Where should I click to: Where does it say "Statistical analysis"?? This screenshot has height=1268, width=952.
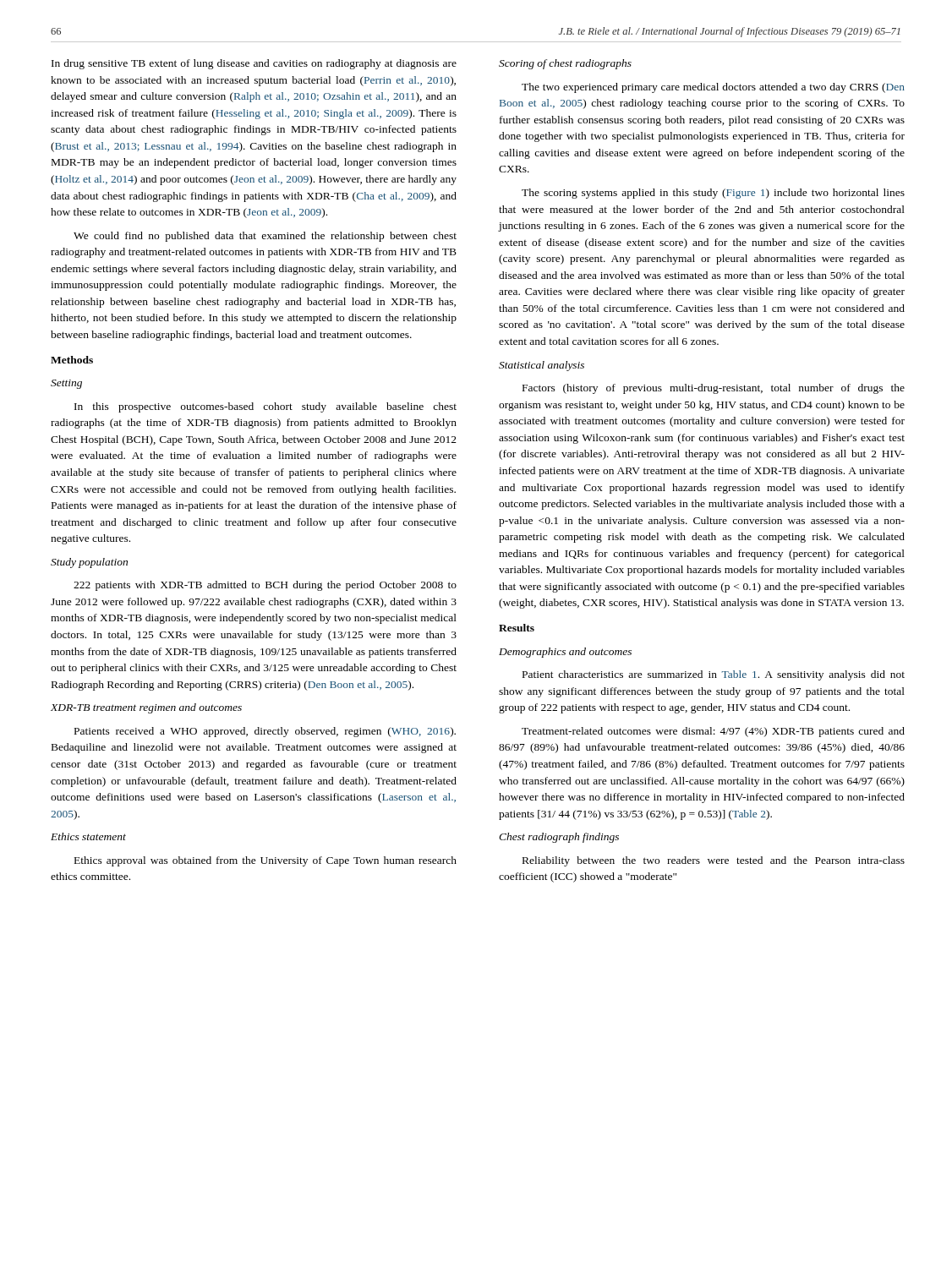(x=542, y=366)
